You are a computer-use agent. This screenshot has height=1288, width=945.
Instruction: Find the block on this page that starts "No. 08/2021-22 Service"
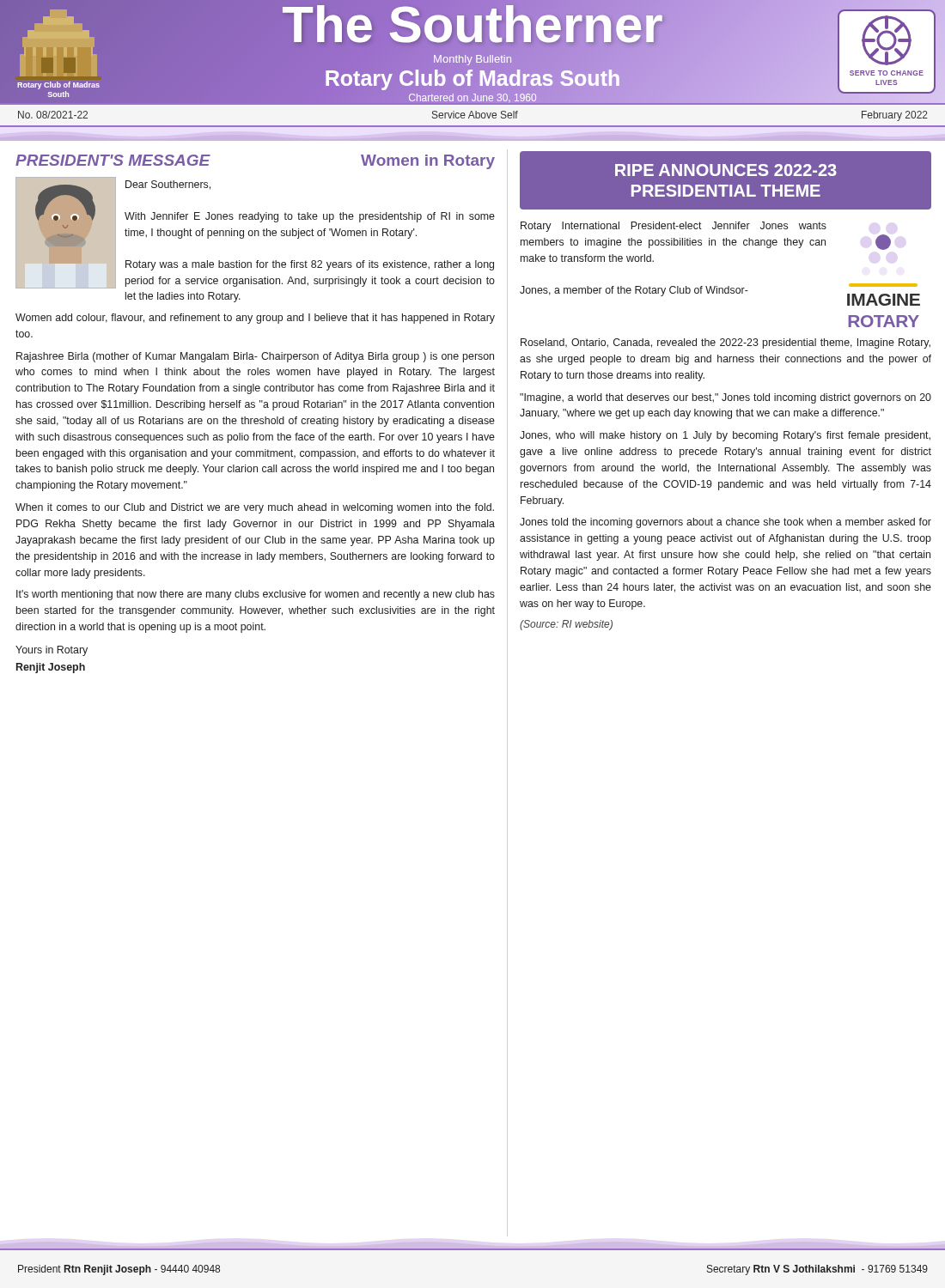[x=472, y=115]
